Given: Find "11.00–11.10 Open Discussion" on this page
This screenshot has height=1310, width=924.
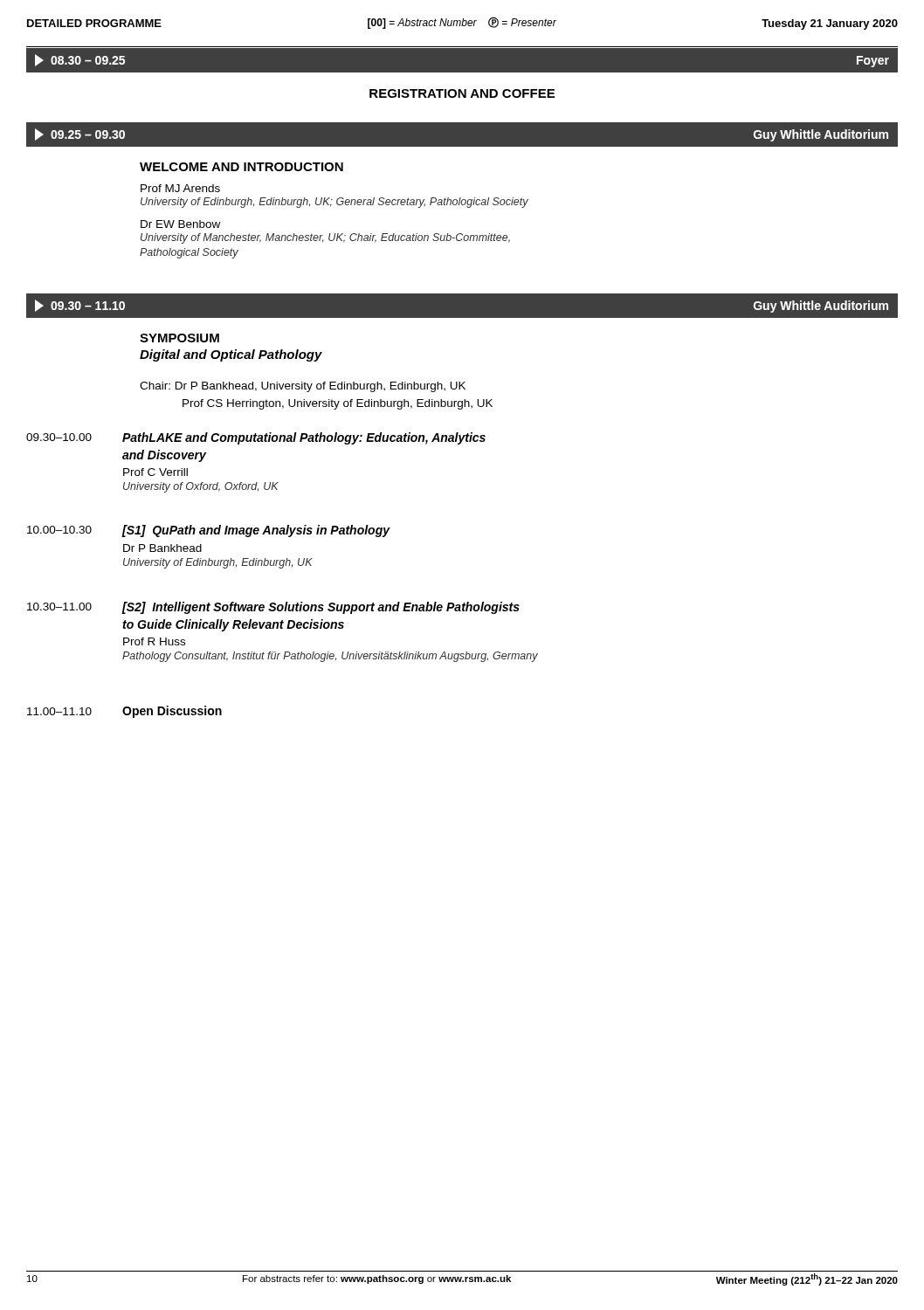Looking at the screenshot, I should 124,712.
